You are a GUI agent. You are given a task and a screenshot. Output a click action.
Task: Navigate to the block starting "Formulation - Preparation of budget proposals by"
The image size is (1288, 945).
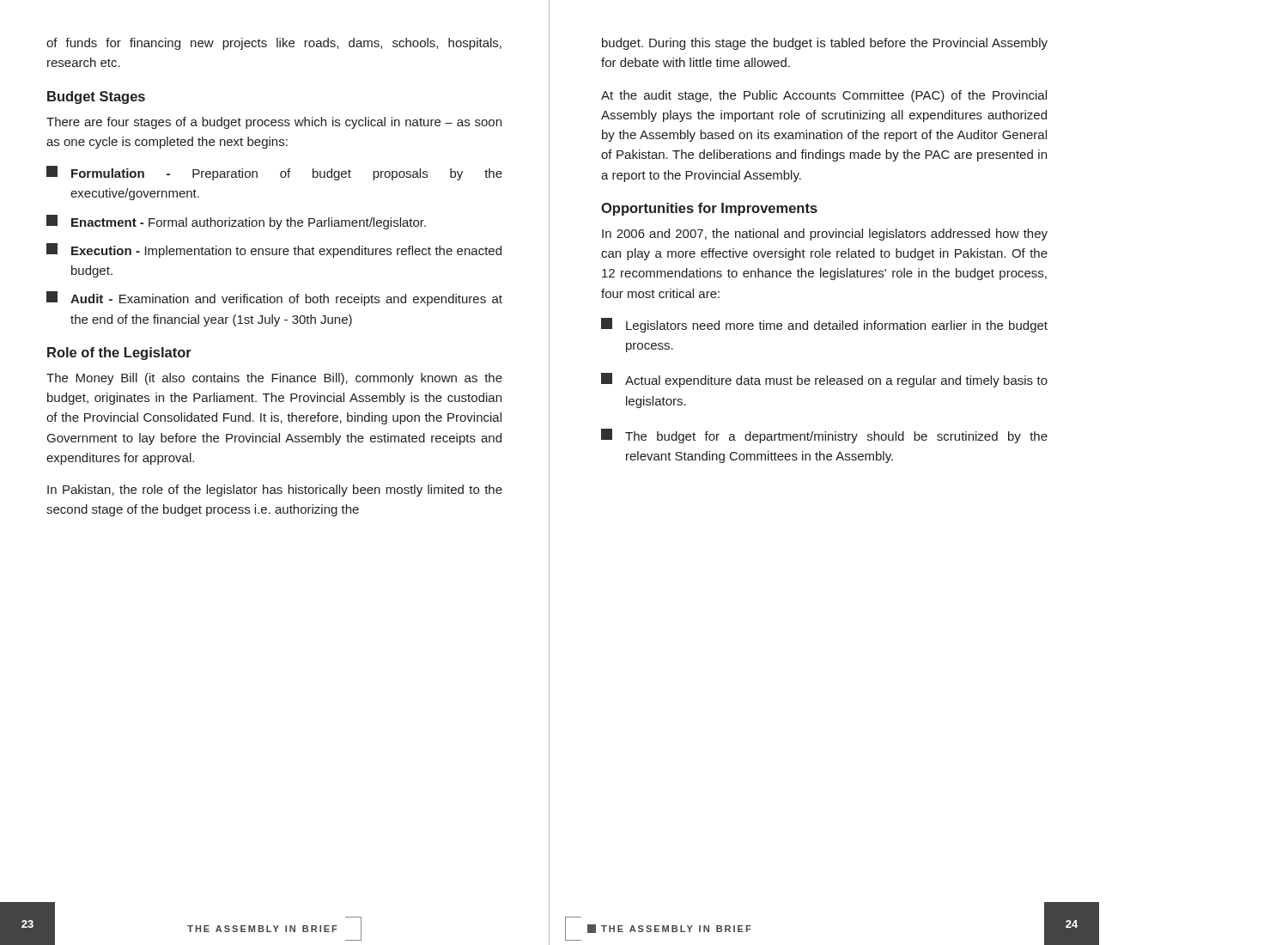tap(274, 183)
